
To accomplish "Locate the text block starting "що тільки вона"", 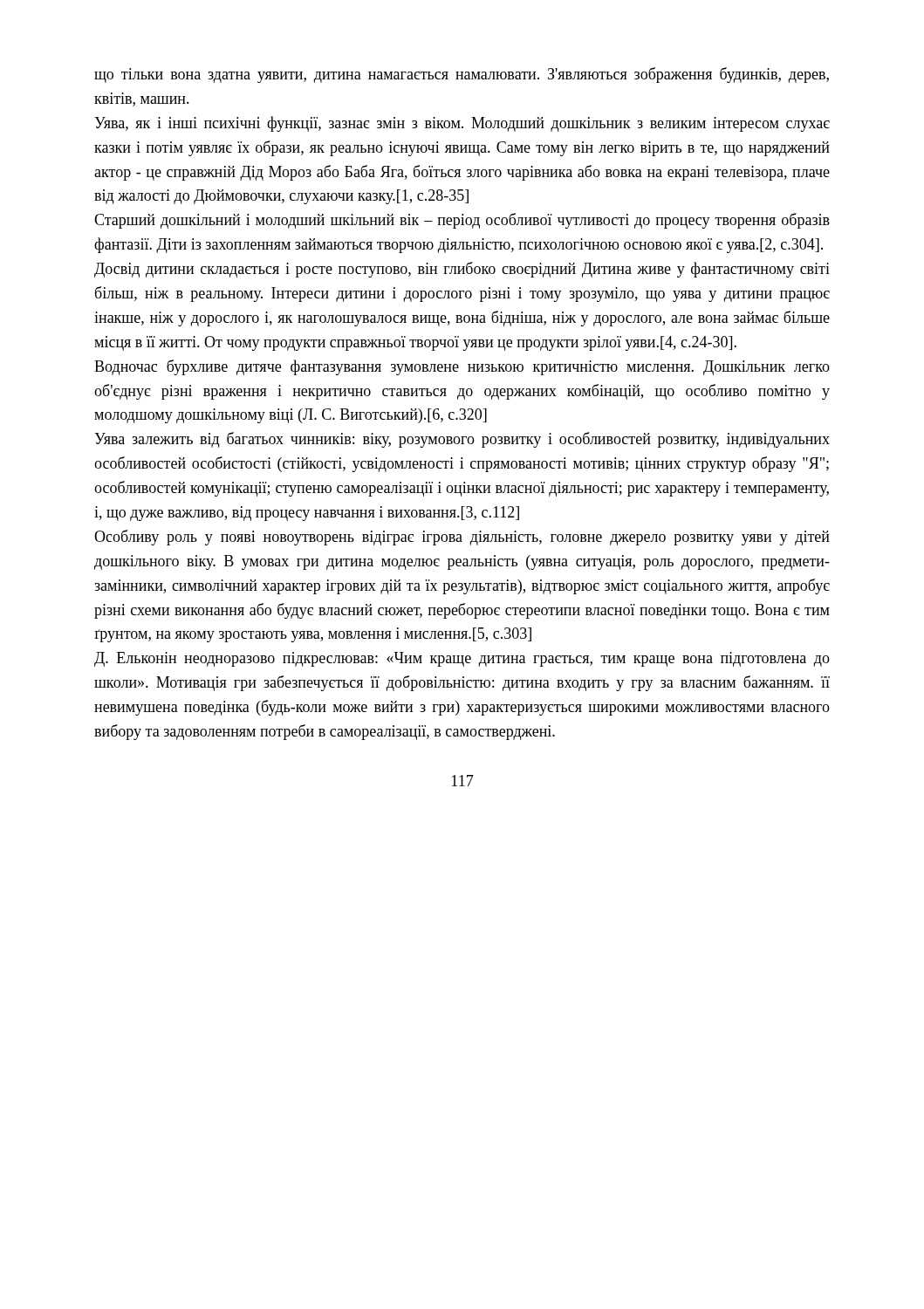I will 462,87.
